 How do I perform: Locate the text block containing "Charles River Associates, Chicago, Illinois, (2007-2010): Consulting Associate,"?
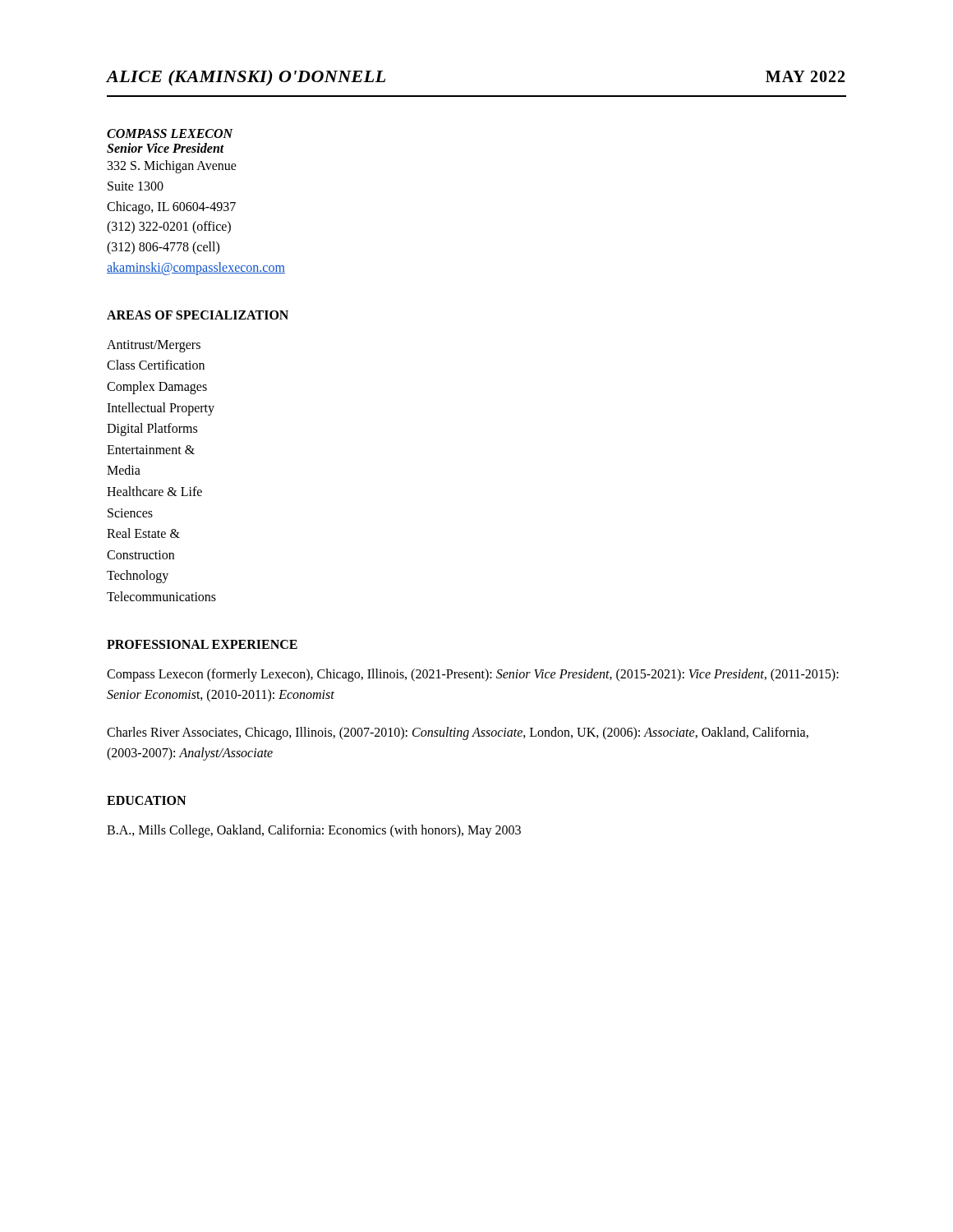(x=458, y=743)
